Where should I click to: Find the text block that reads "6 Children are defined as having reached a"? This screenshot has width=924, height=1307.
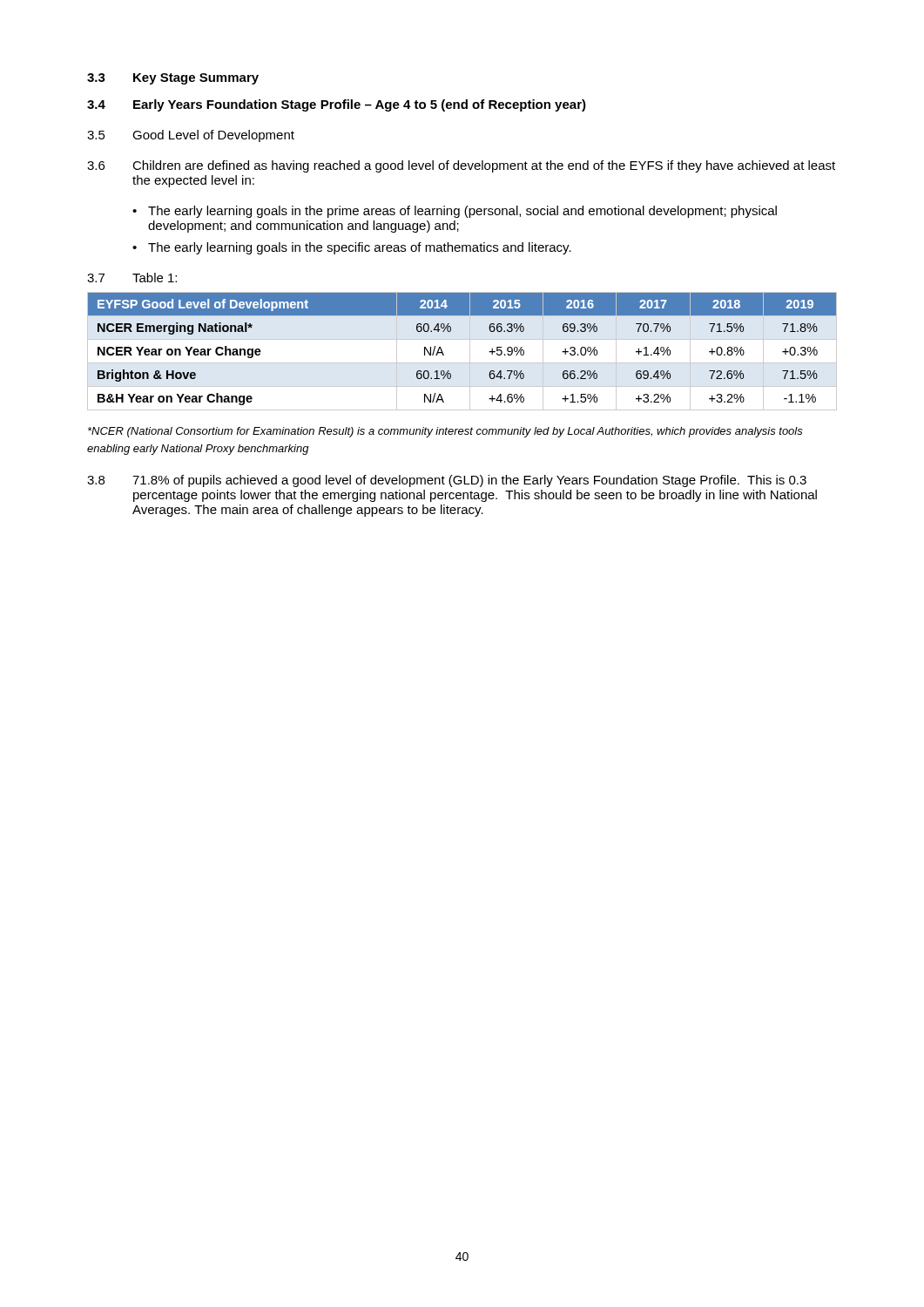point(462,173)
